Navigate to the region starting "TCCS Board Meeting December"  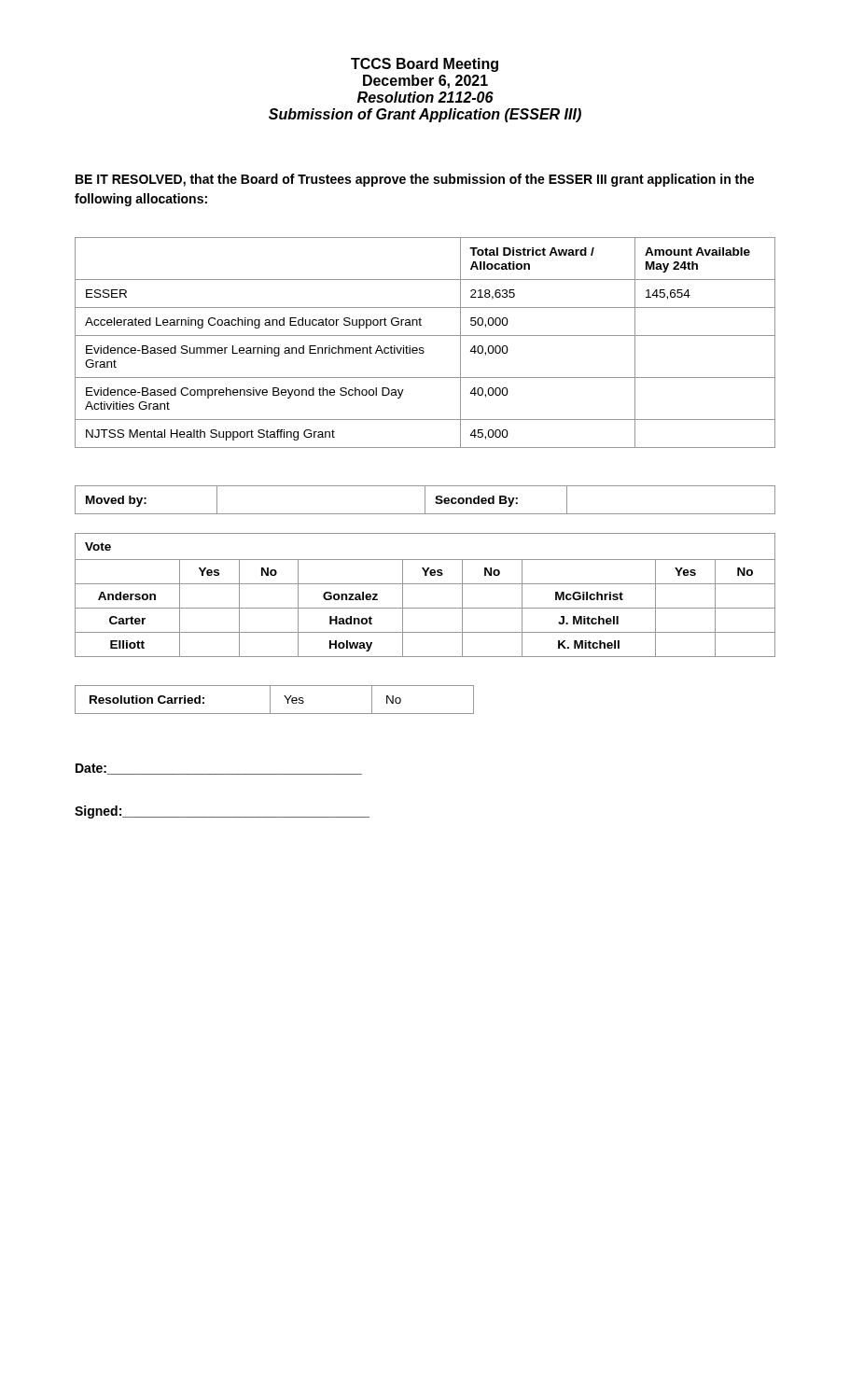tap(425, 90)
